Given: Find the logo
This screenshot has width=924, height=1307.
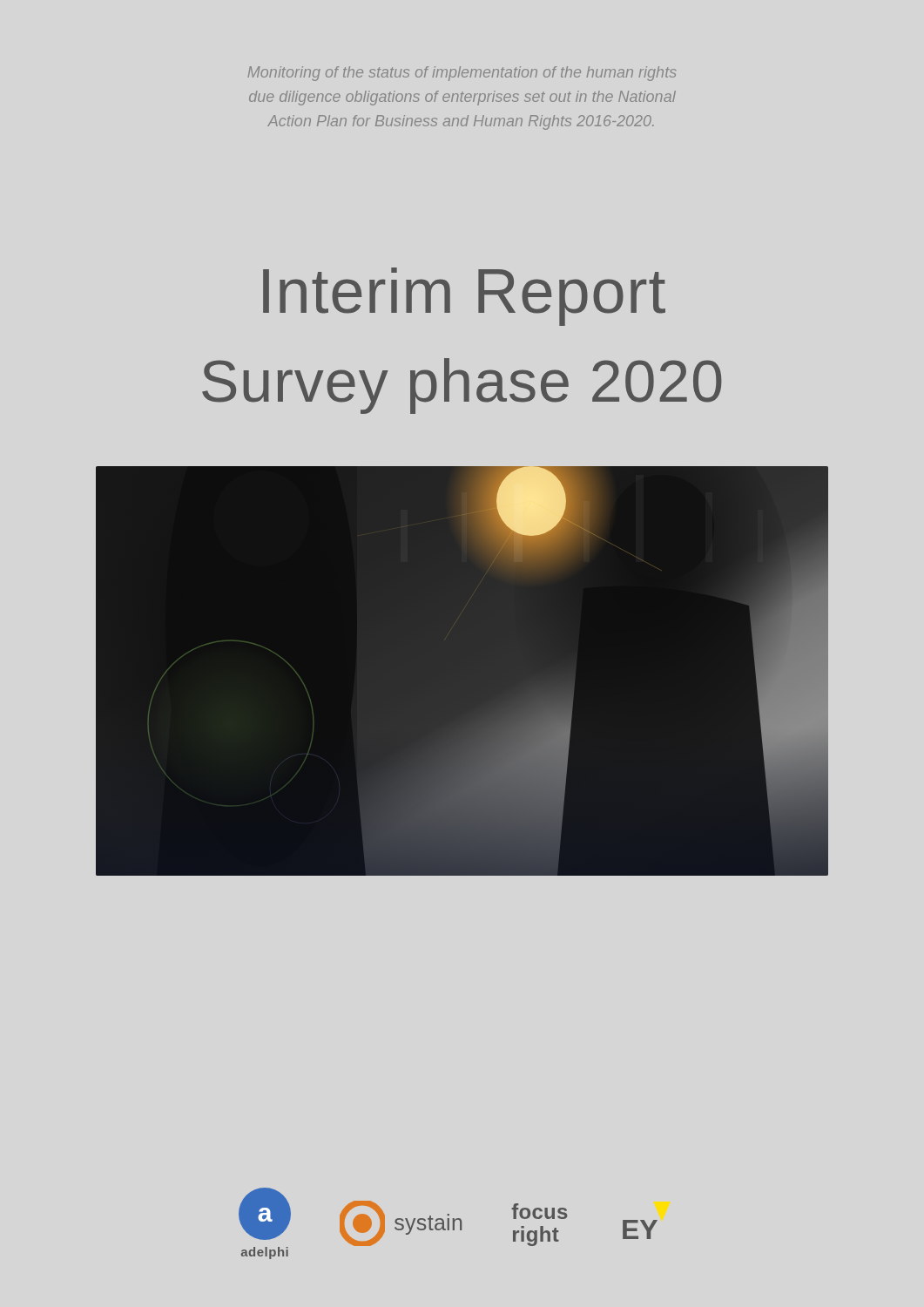Looking at the screenshot, I should [462, 1223].
